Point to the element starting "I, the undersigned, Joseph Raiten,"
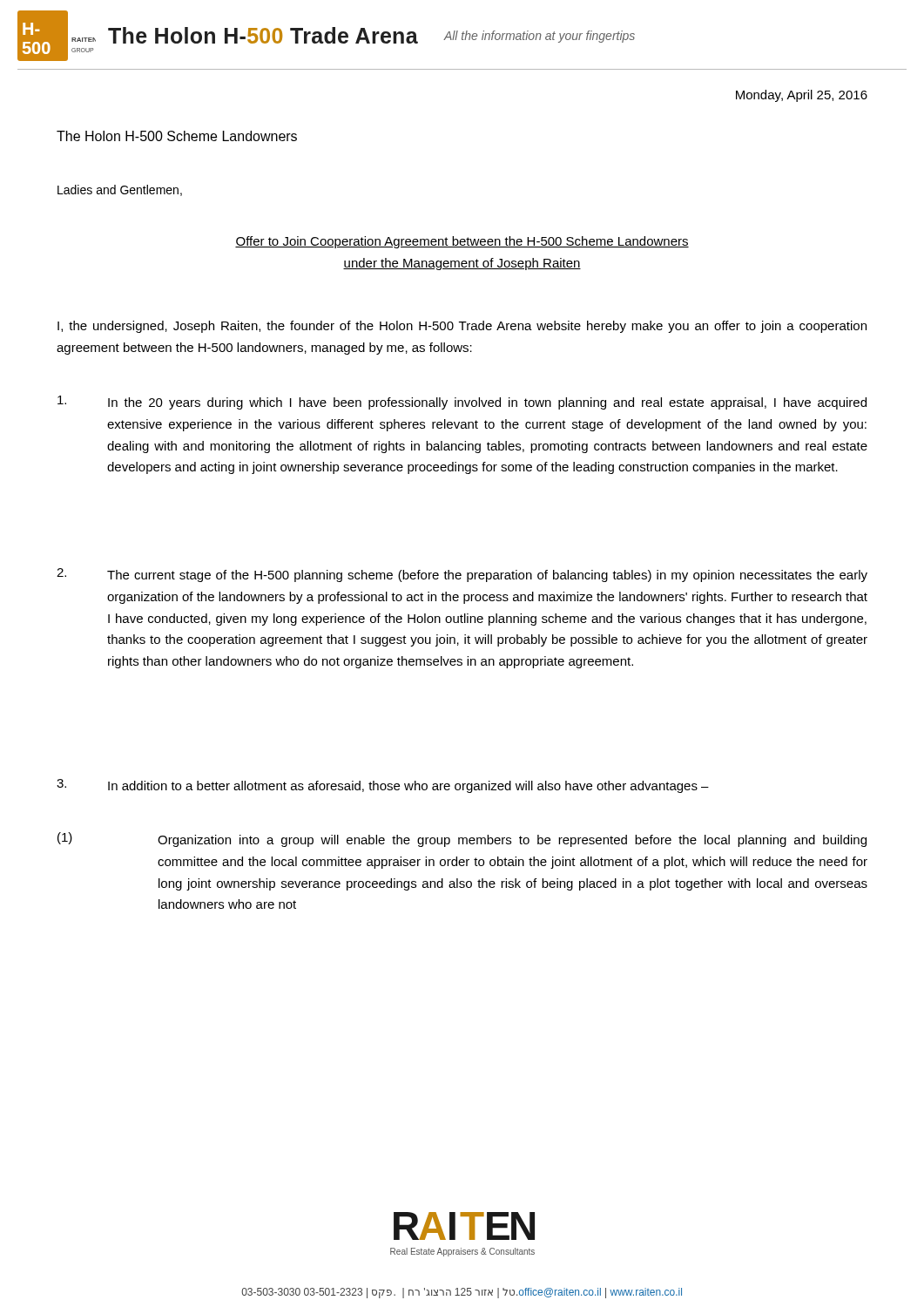Image resolution: width=924 pixels, height=1307 pixels. coord(462,336)
